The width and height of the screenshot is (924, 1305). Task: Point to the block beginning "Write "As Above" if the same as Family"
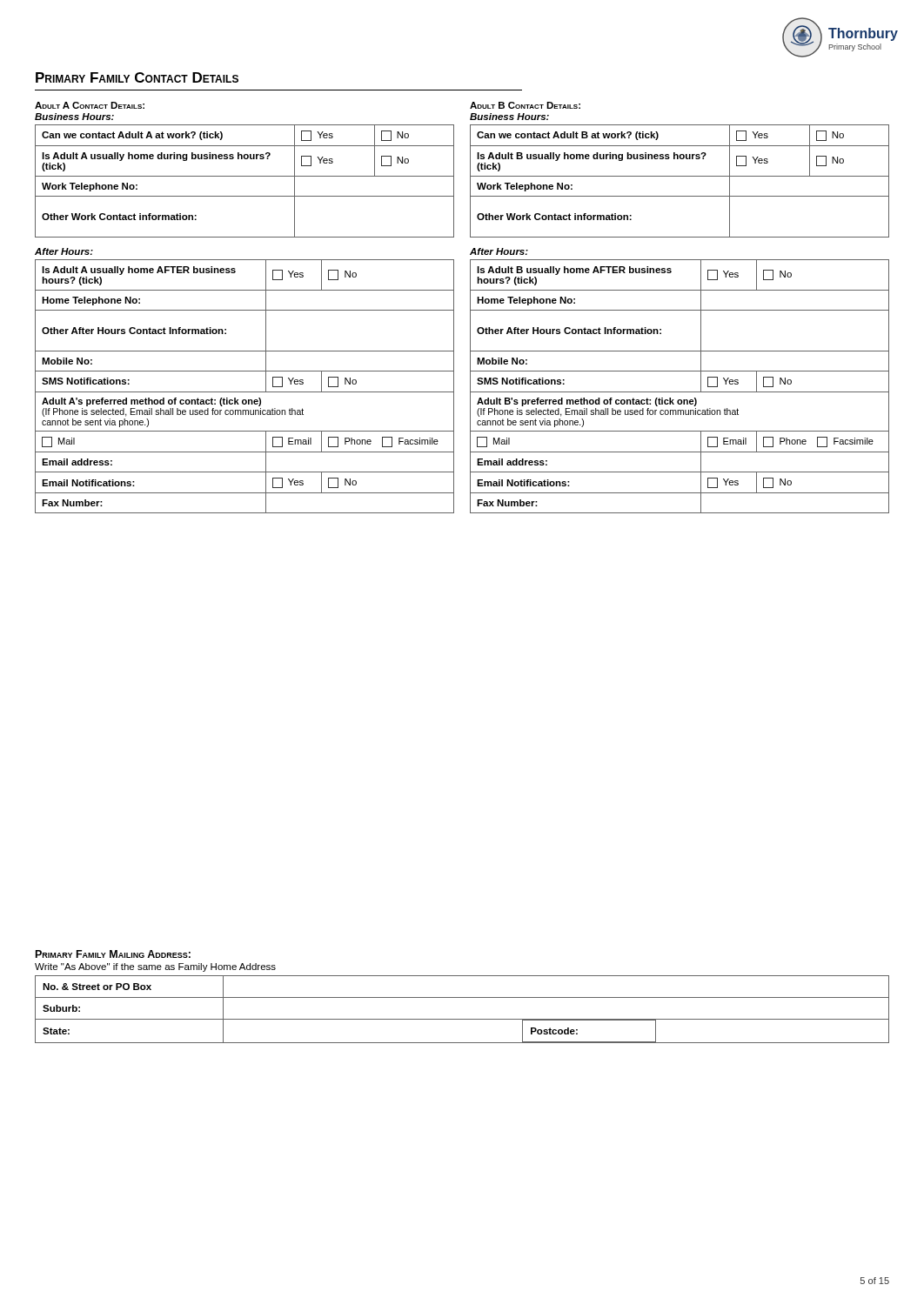tap(155, 967)
